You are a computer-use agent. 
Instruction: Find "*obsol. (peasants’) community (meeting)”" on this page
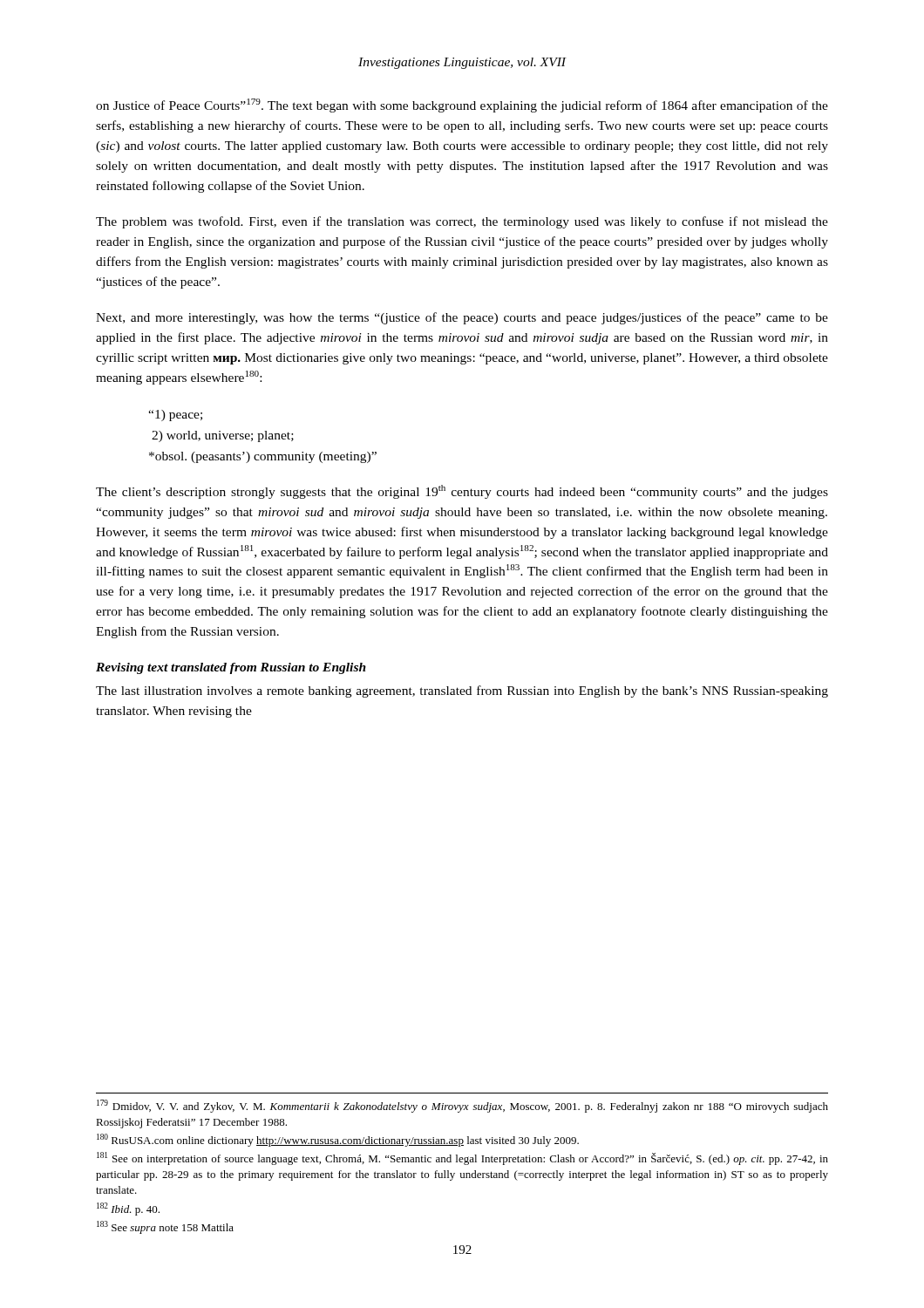pos(263,455)
